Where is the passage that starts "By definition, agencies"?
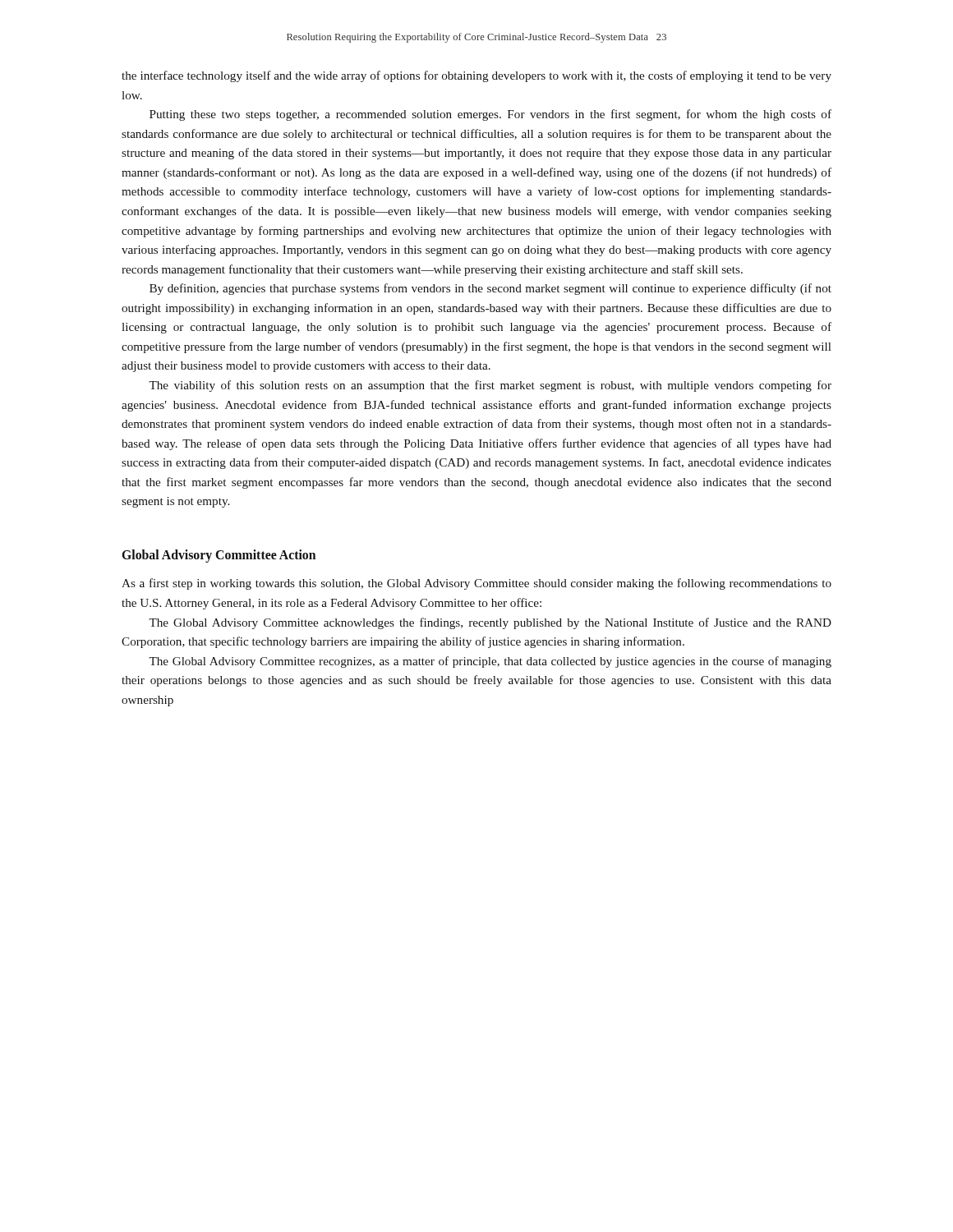Viewport: 953px width, 1232px height. tap(476, 327)
